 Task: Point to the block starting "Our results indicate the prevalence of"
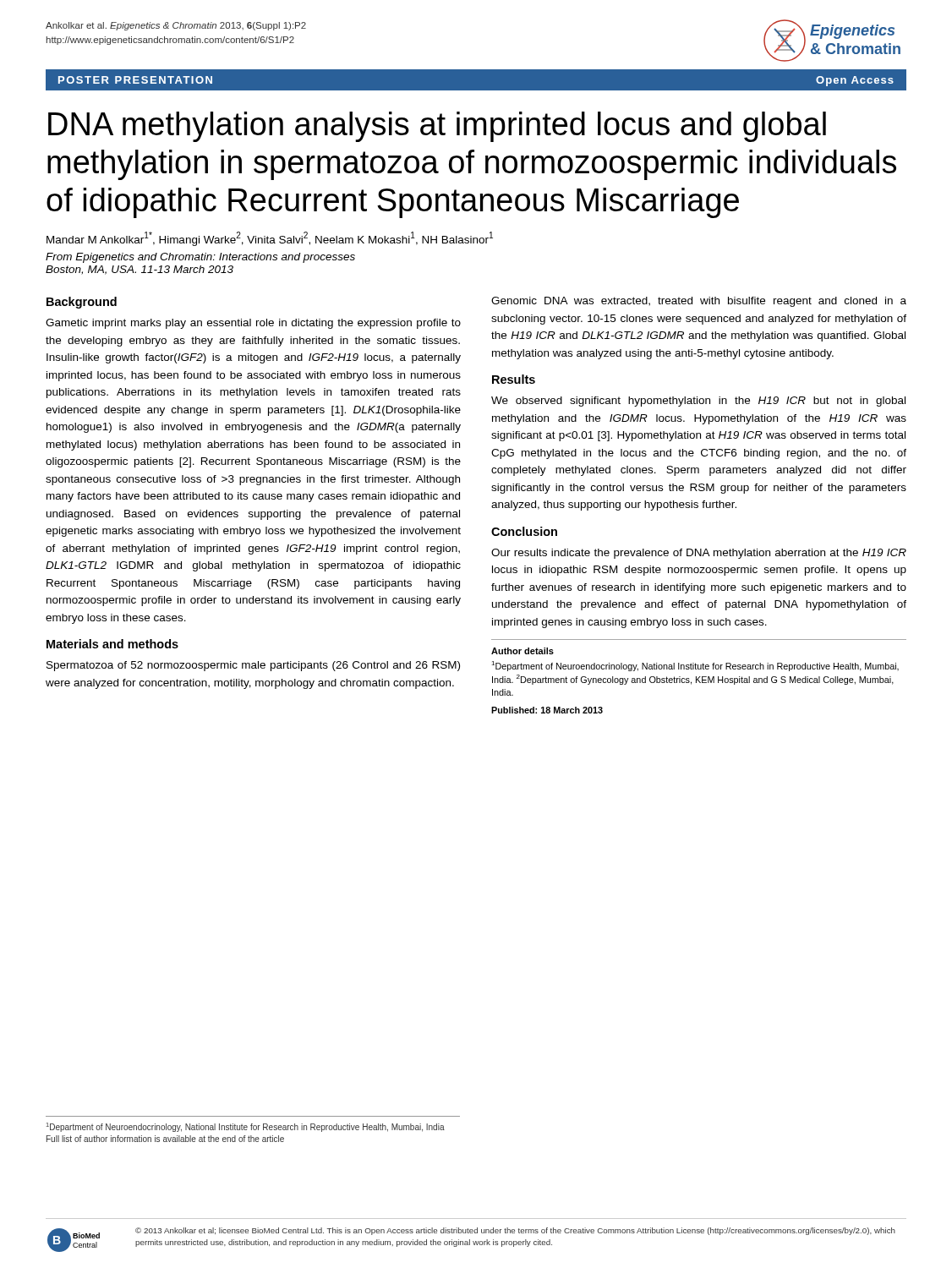tap(699, 587)
